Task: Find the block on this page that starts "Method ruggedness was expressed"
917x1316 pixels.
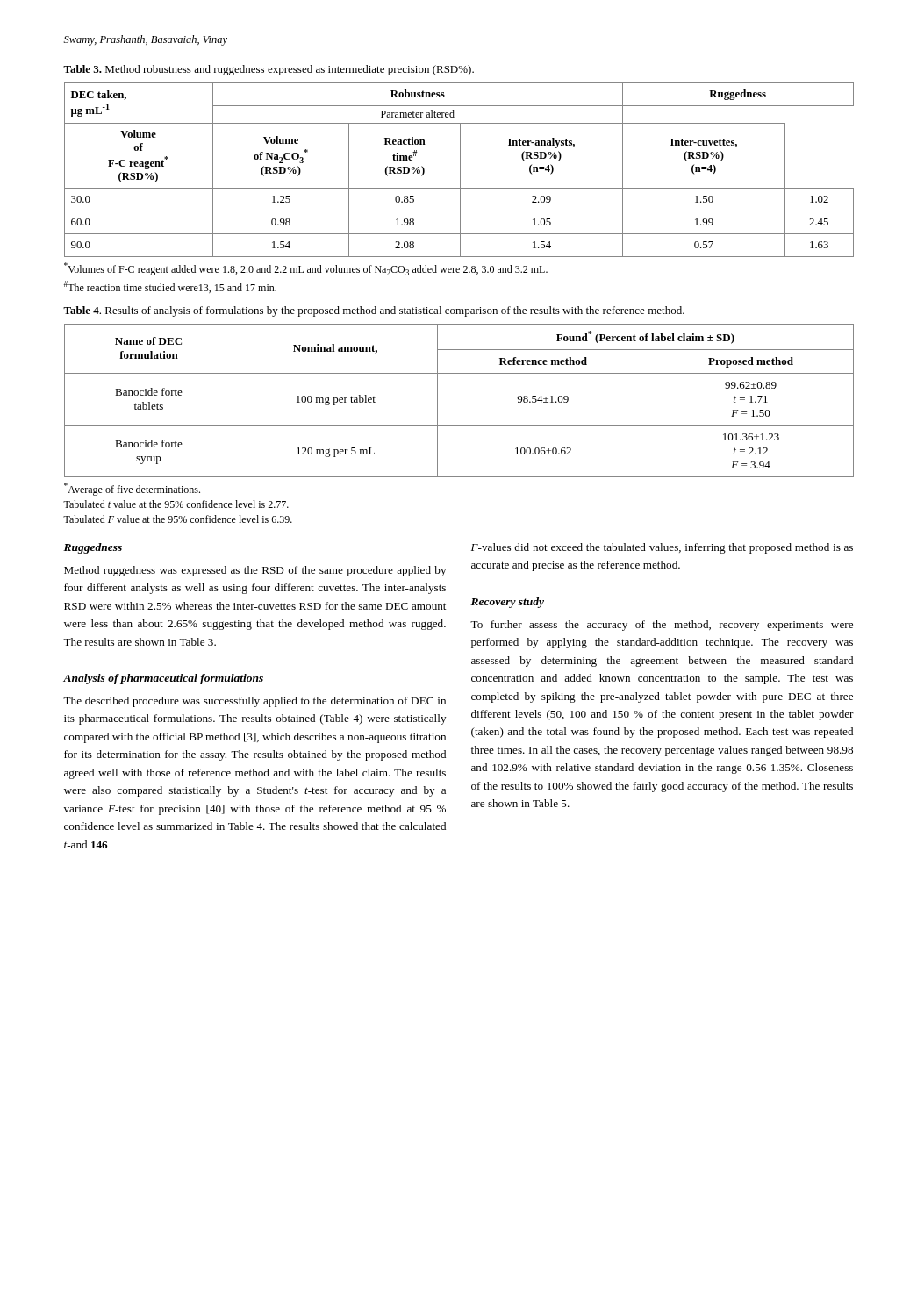Action: (255, 606)
